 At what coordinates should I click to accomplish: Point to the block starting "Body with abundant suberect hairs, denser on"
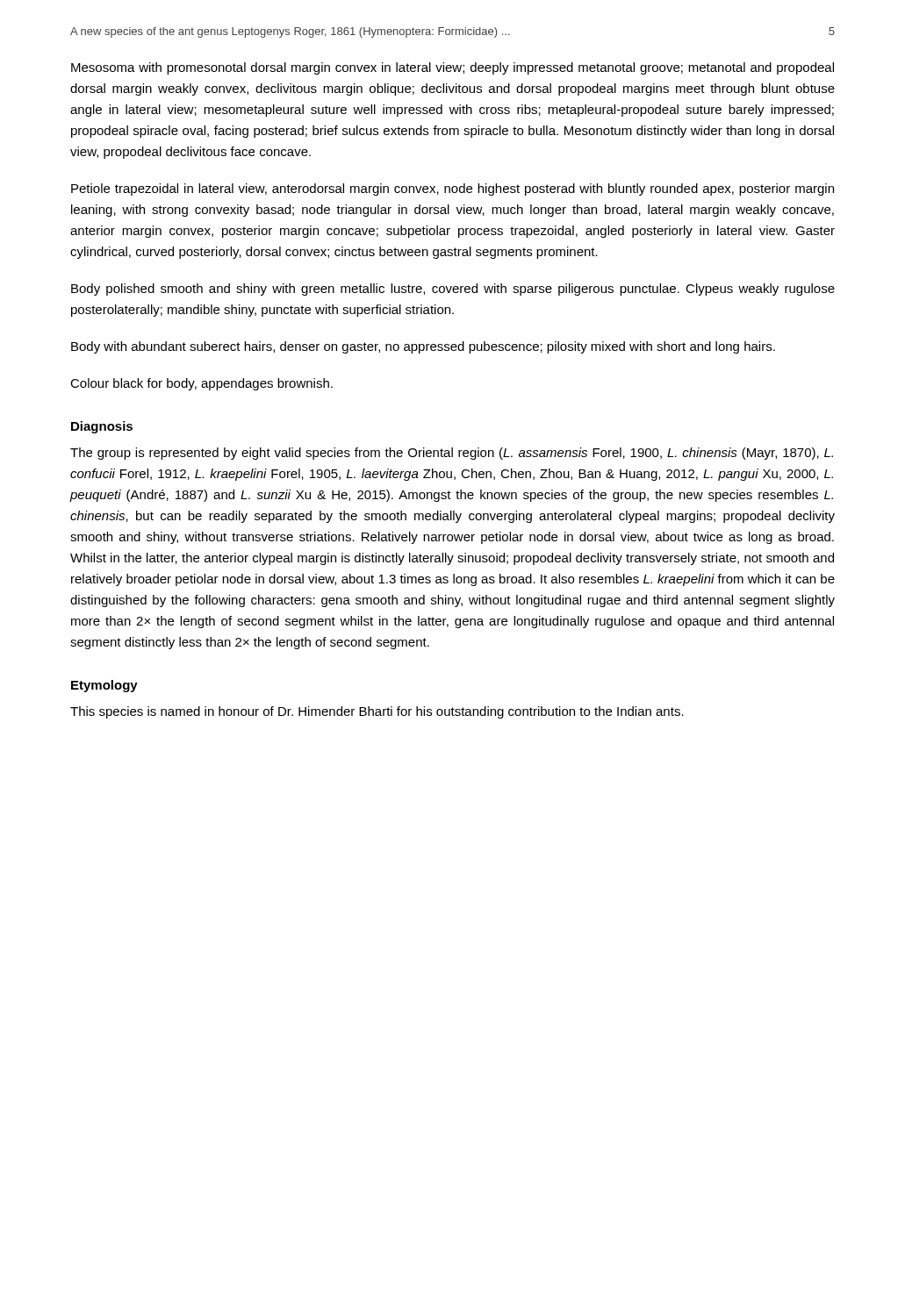(x=423, y=346)
